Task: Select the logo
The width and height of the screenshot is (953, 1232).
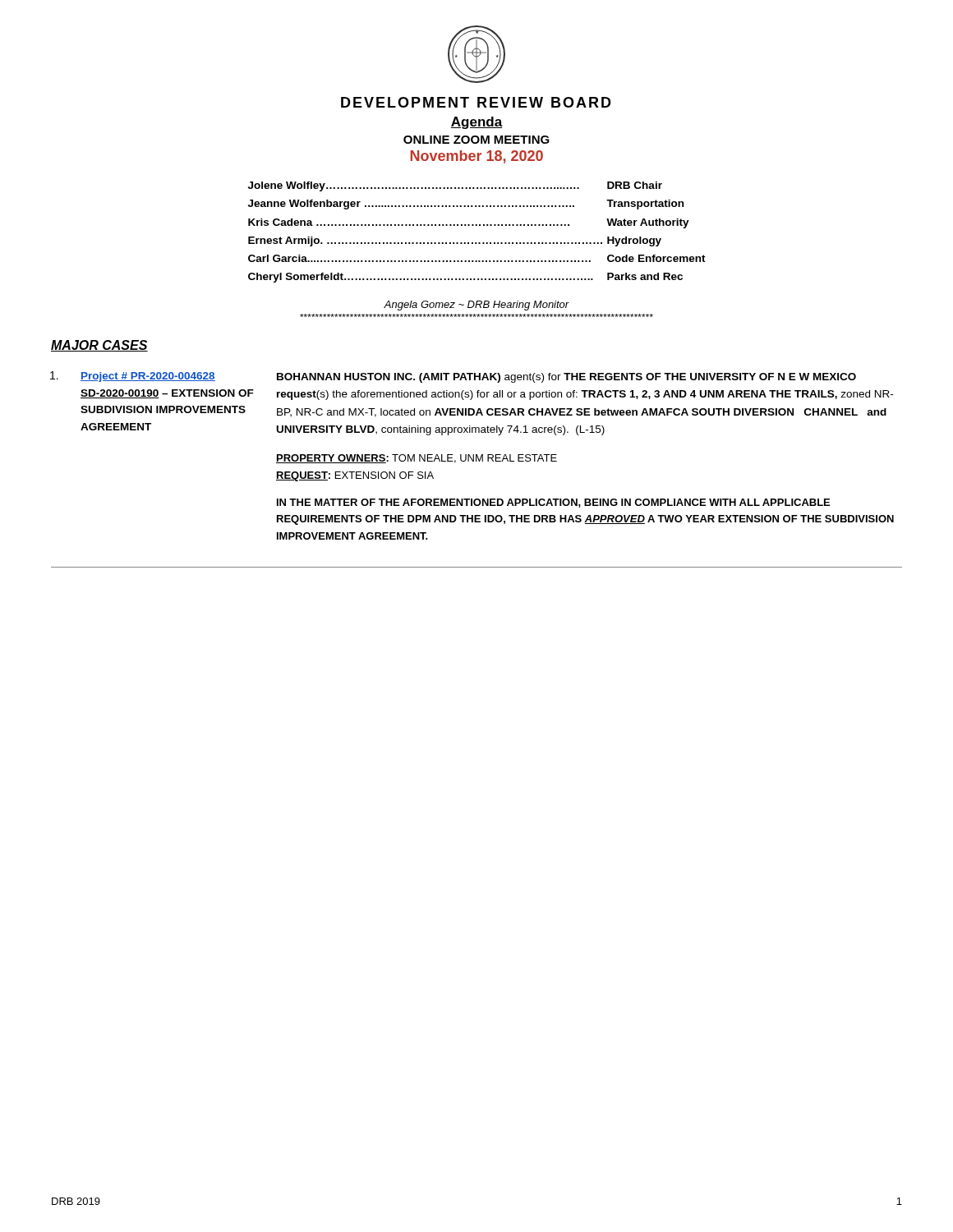Action: (x=476, y=43)
